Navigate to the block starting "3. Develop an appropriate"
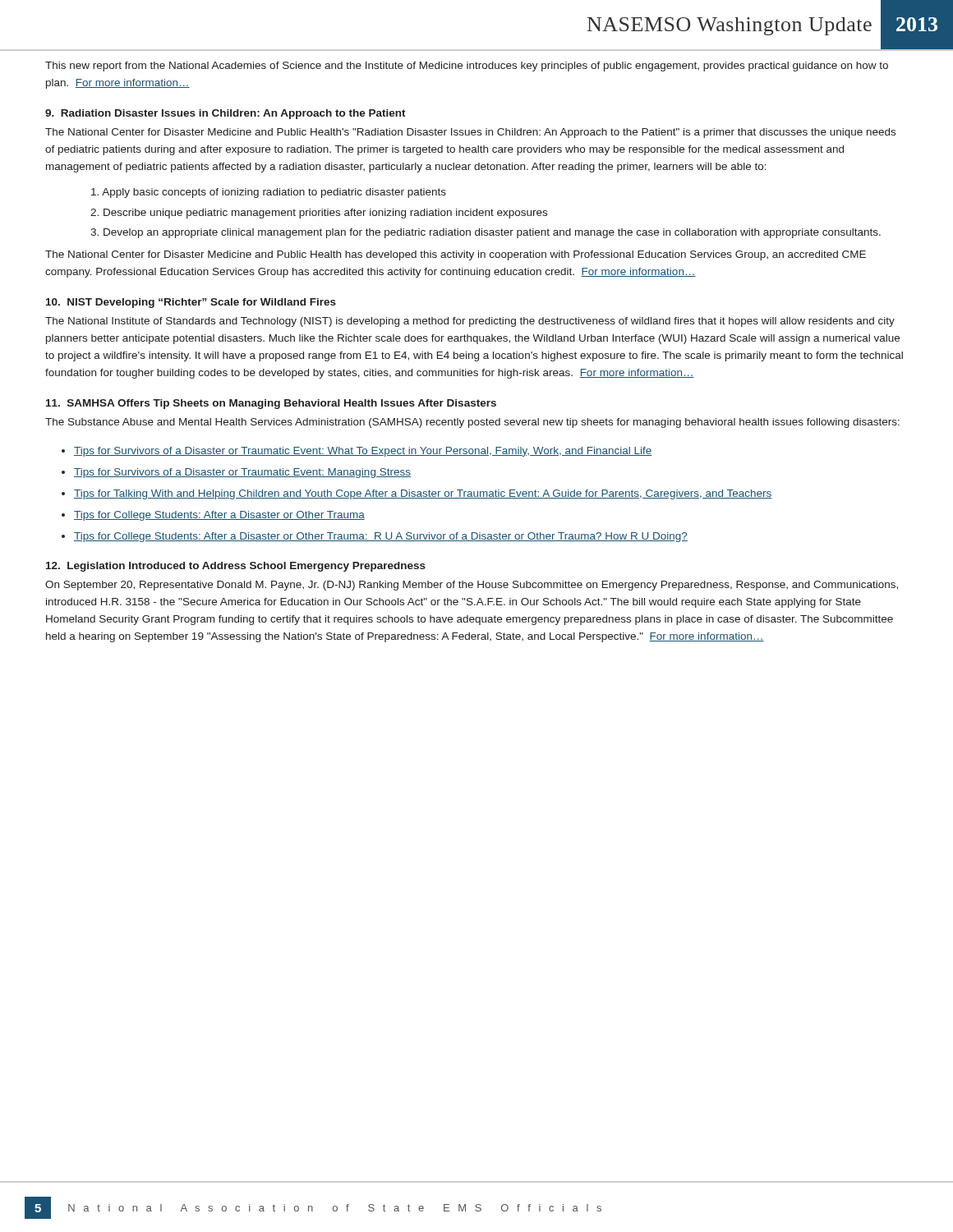Image resolution: width=953 pixels, height=1232 pixels. point(486,232)
